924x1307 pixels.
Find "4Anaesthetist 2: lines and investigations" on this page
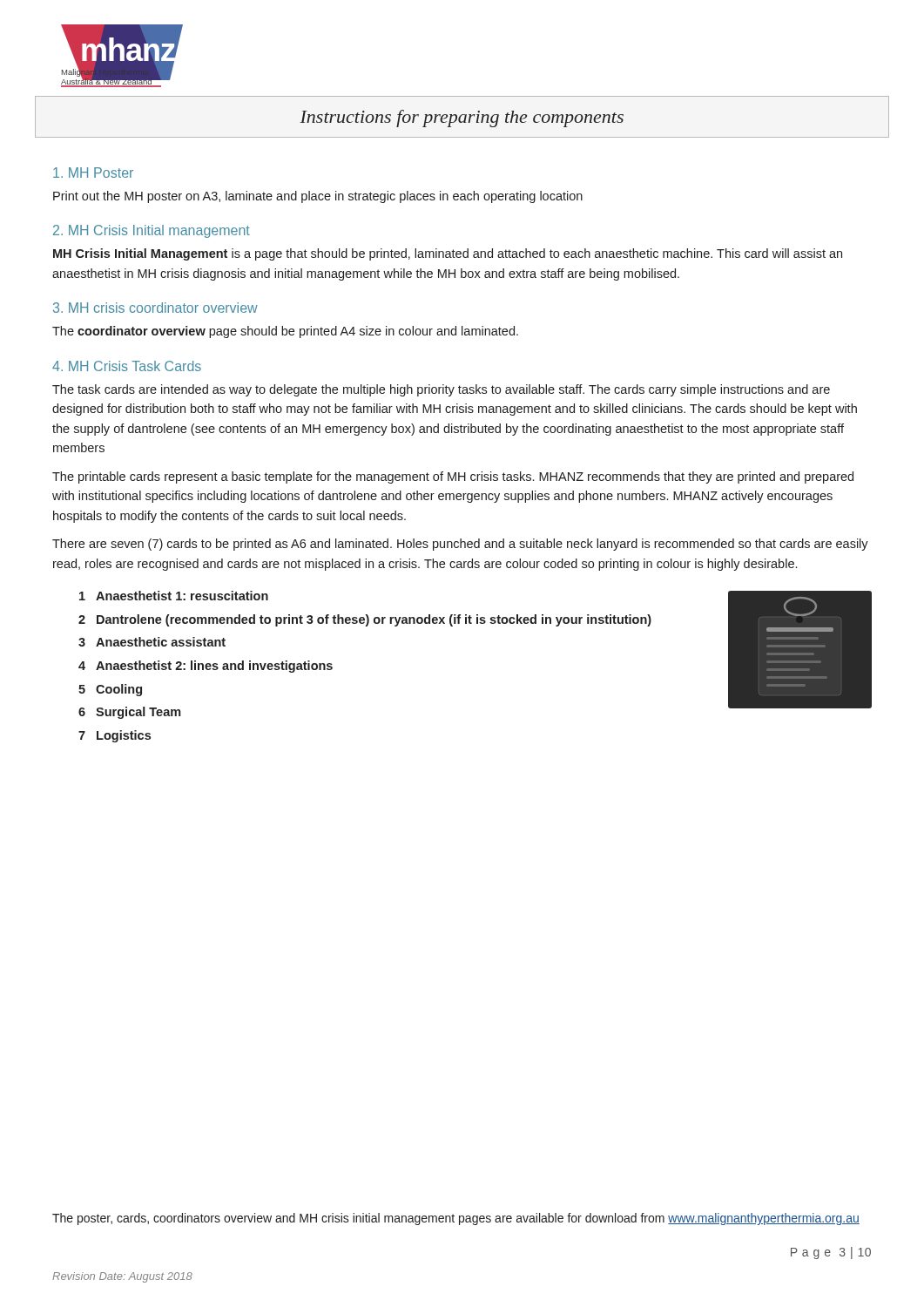coord(206,666)
